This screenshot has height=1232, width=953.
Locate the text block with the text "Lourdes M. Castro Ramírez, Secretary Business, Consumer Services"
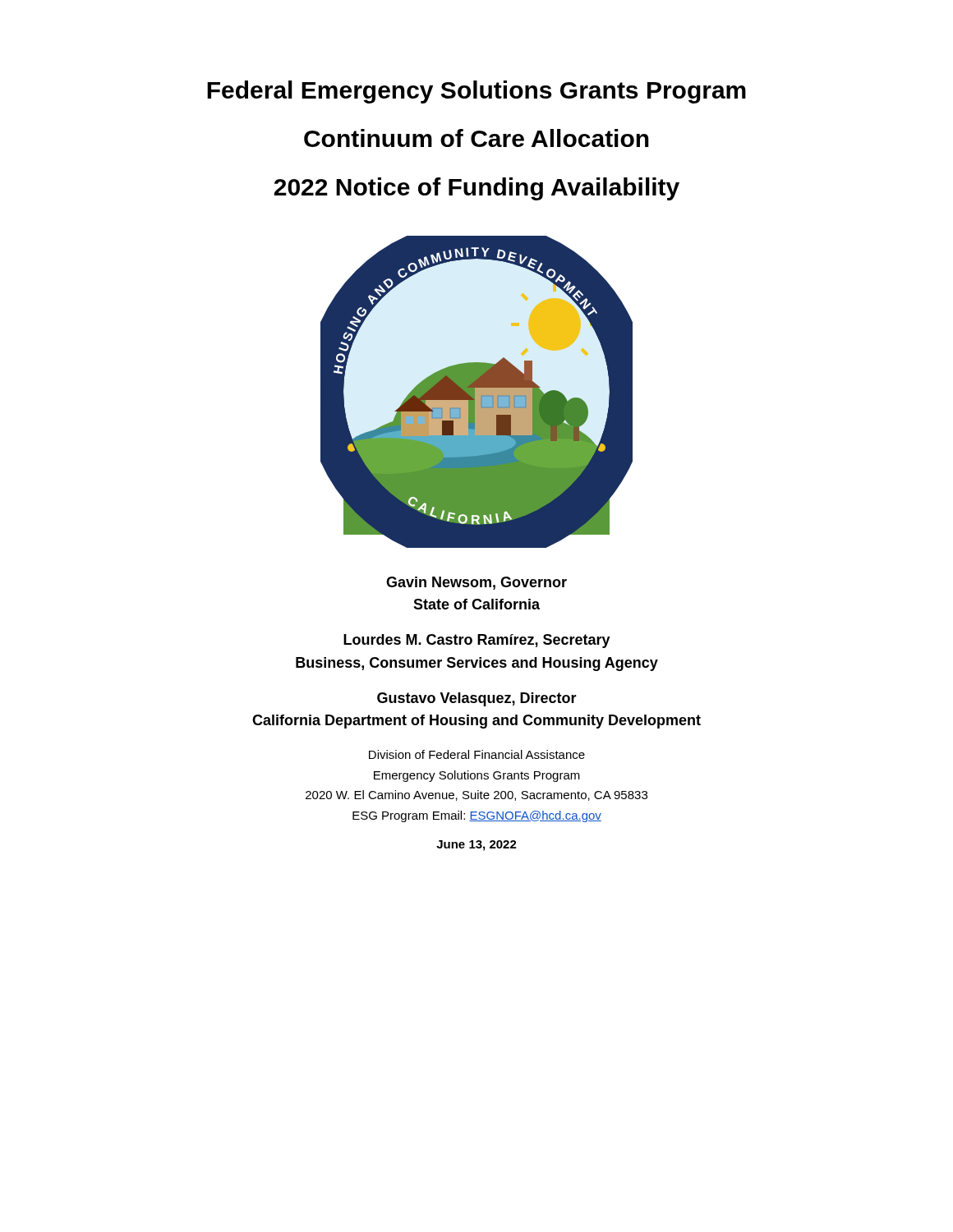click(476, 652)
